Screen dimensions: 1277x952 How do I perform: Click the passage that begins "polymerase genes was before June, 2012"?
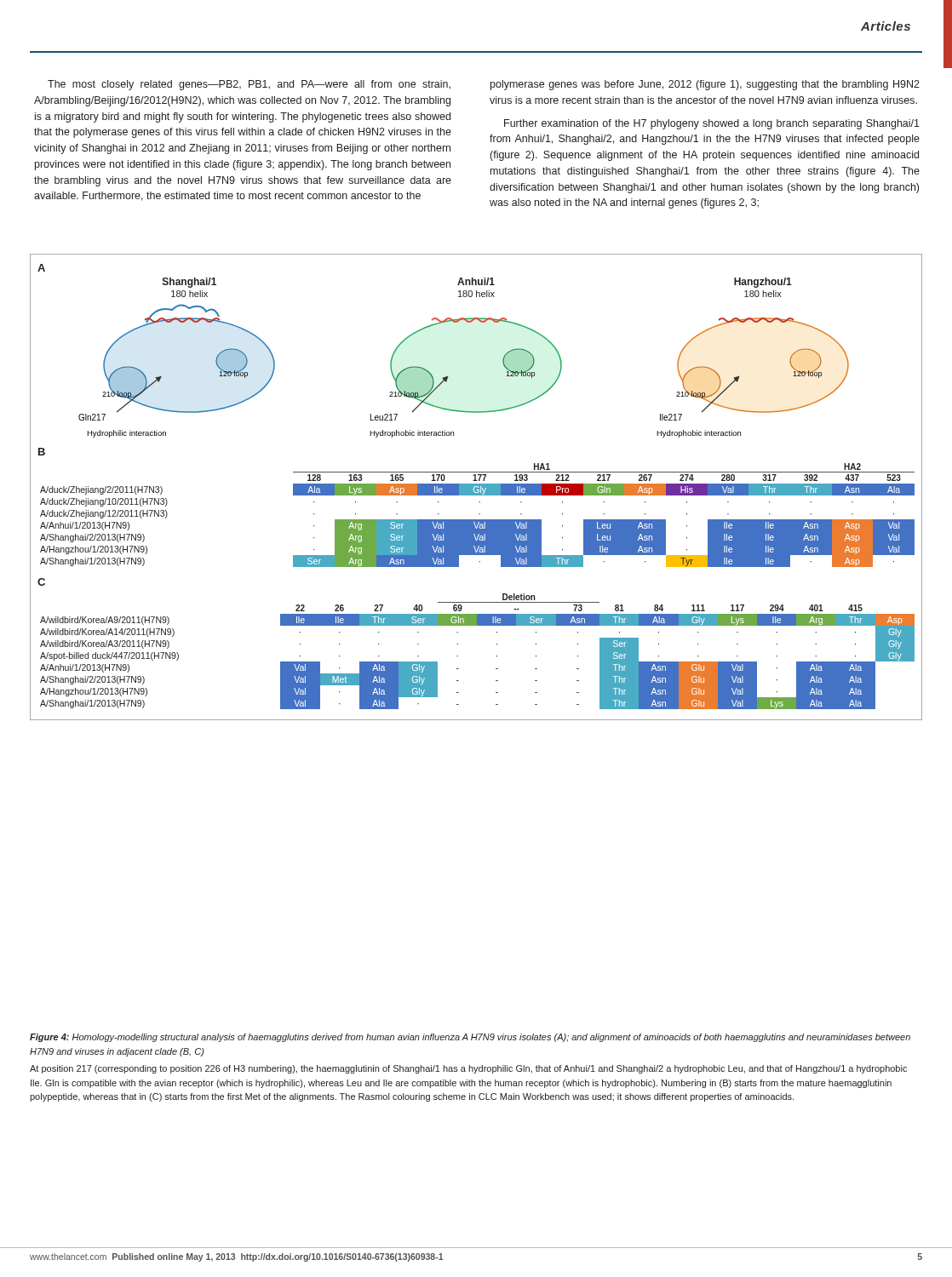pos(705,144)
